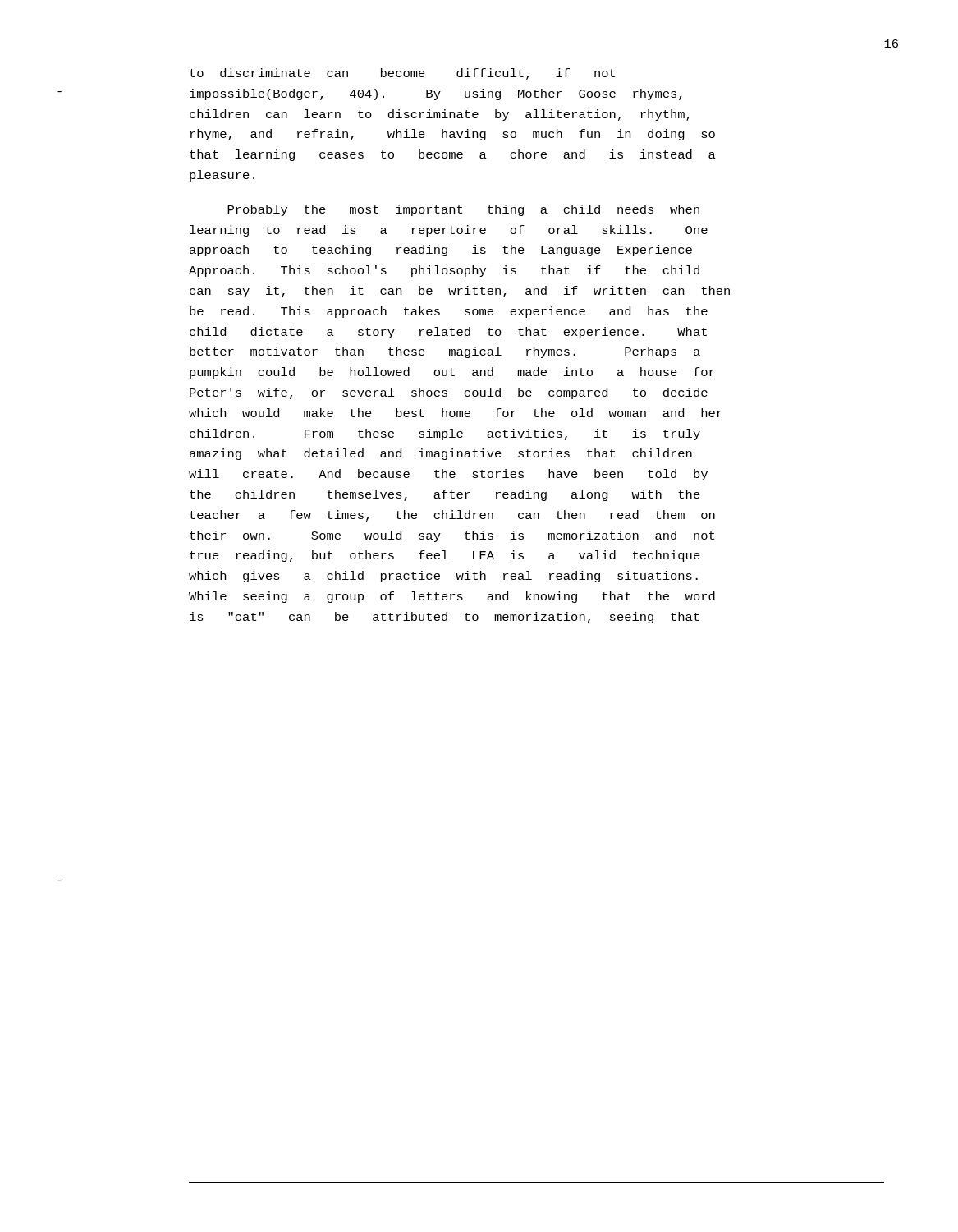Locate the text block that says "to discriminate can become difficult, if not"
The height and width of the screenshot is (1232, 958).
point(536,346)
